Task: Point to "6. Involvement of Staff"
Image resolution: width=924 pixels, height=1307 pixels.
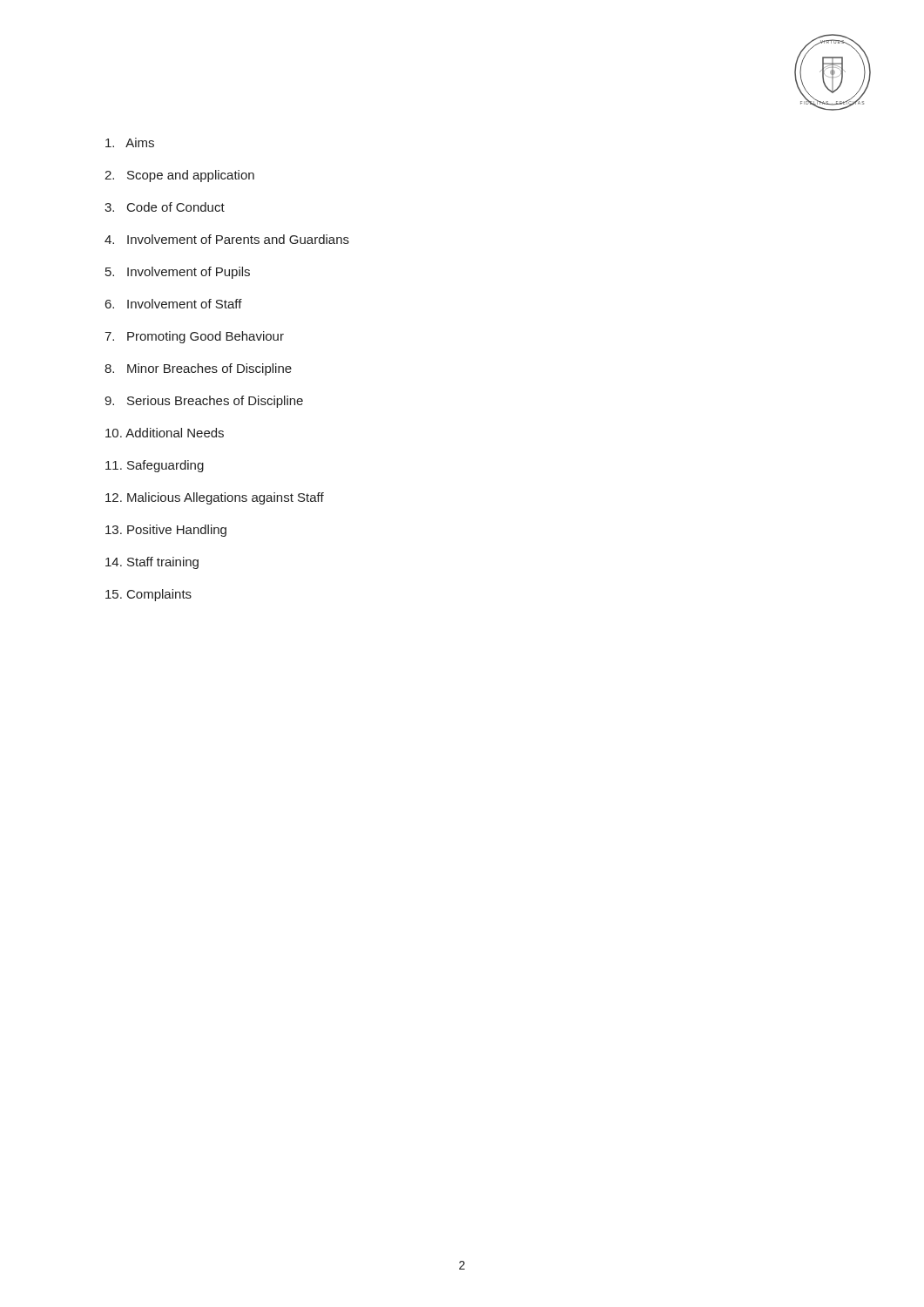Action: coord(173,304)
